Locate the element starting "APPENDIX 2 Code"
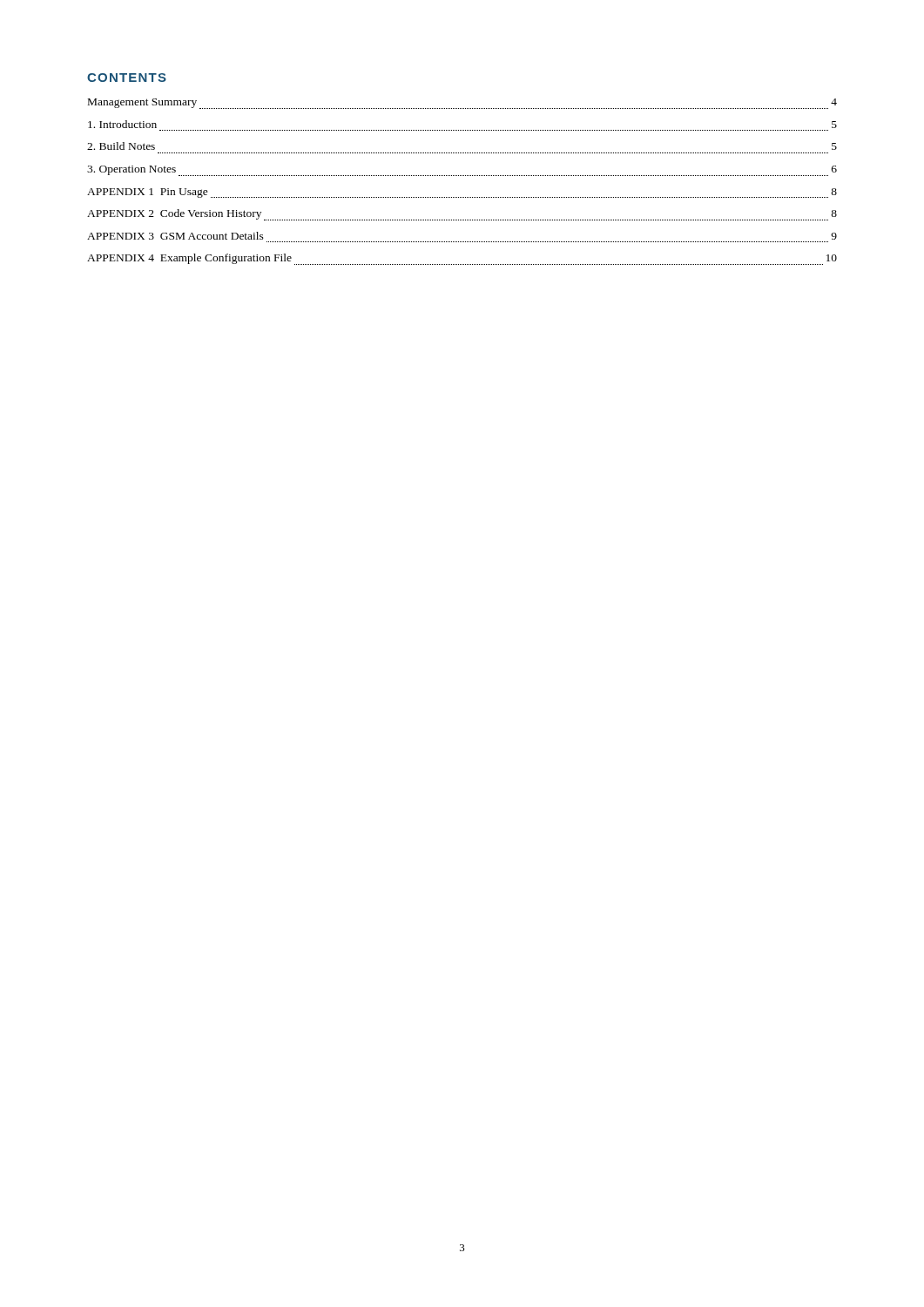 click(x=462, y=213)
